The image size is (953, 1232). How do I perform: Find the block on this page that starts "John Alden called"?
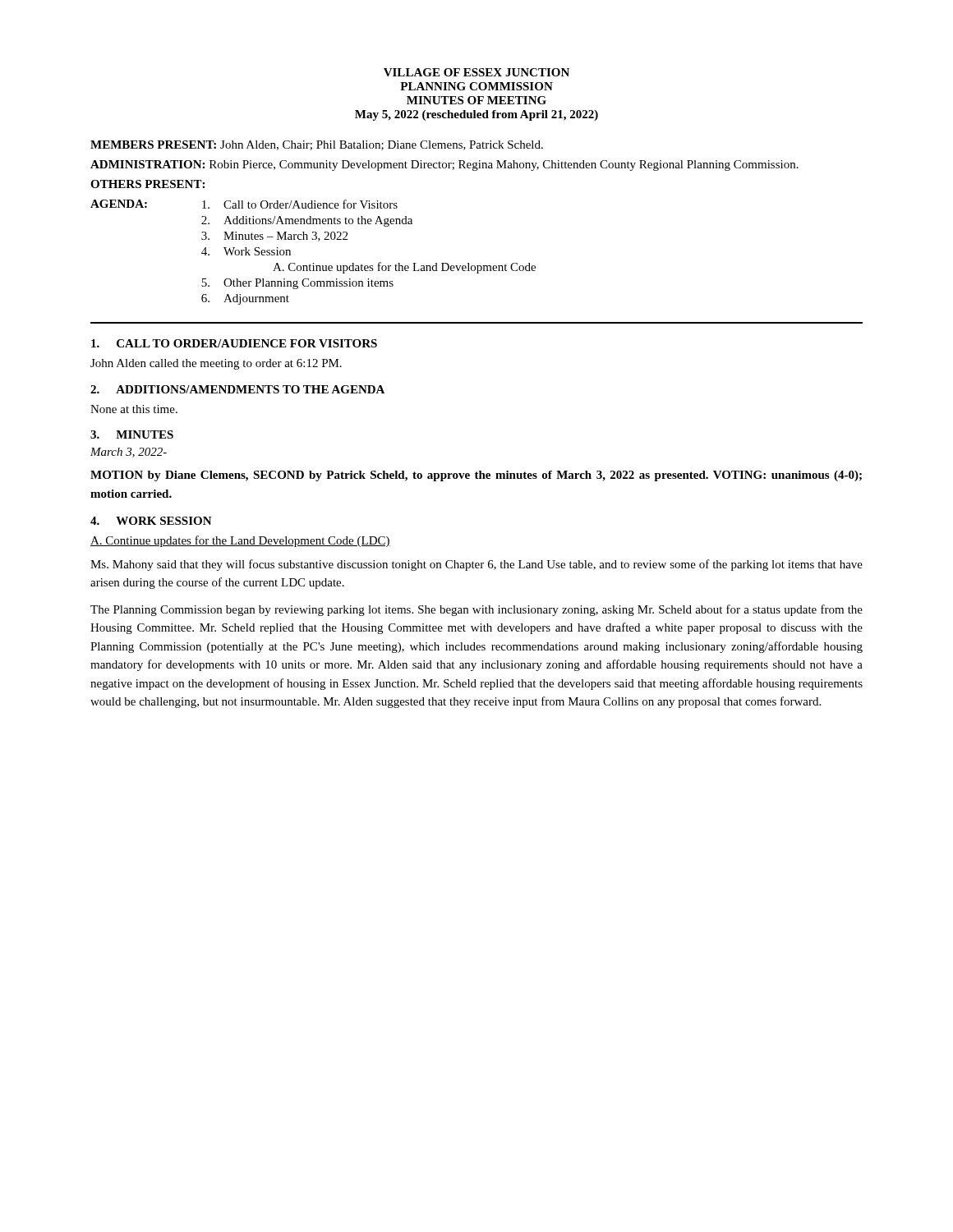tap(216, 363)
